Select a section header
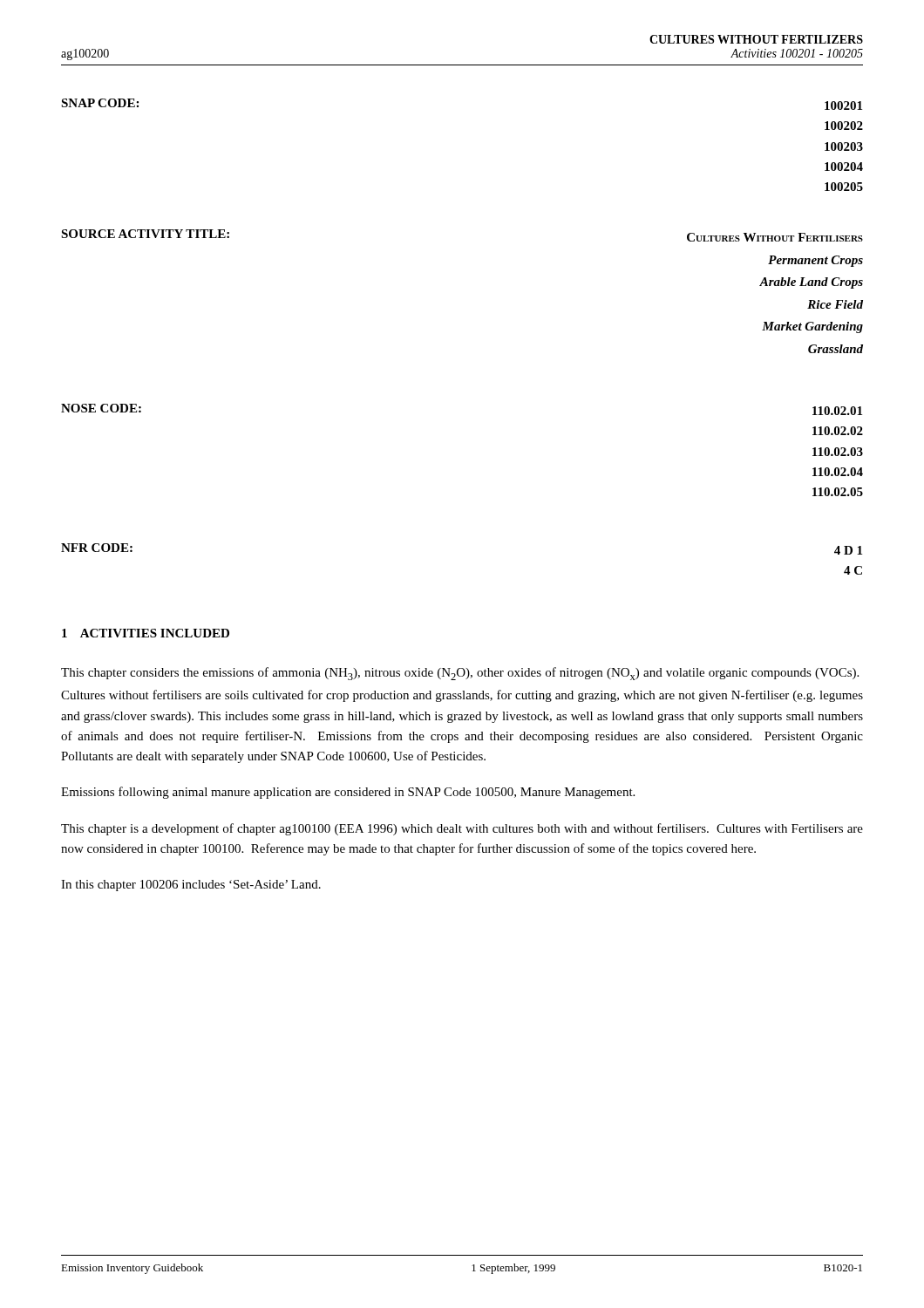Screen dimensions: 1308x924 [x=145, y=633]
